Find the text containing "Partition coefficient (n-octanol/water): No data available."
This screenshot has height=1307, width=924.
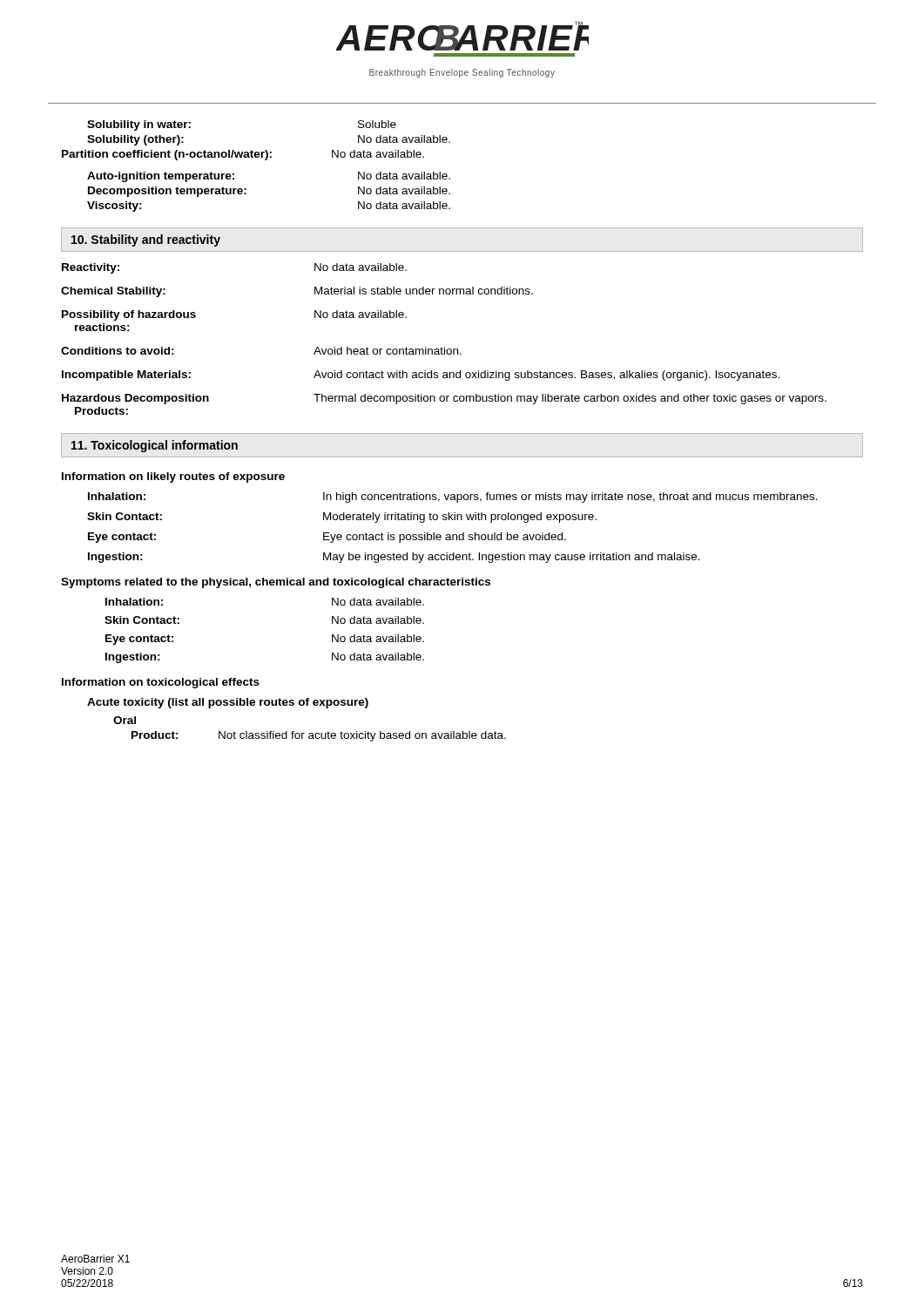coord(243,155)
